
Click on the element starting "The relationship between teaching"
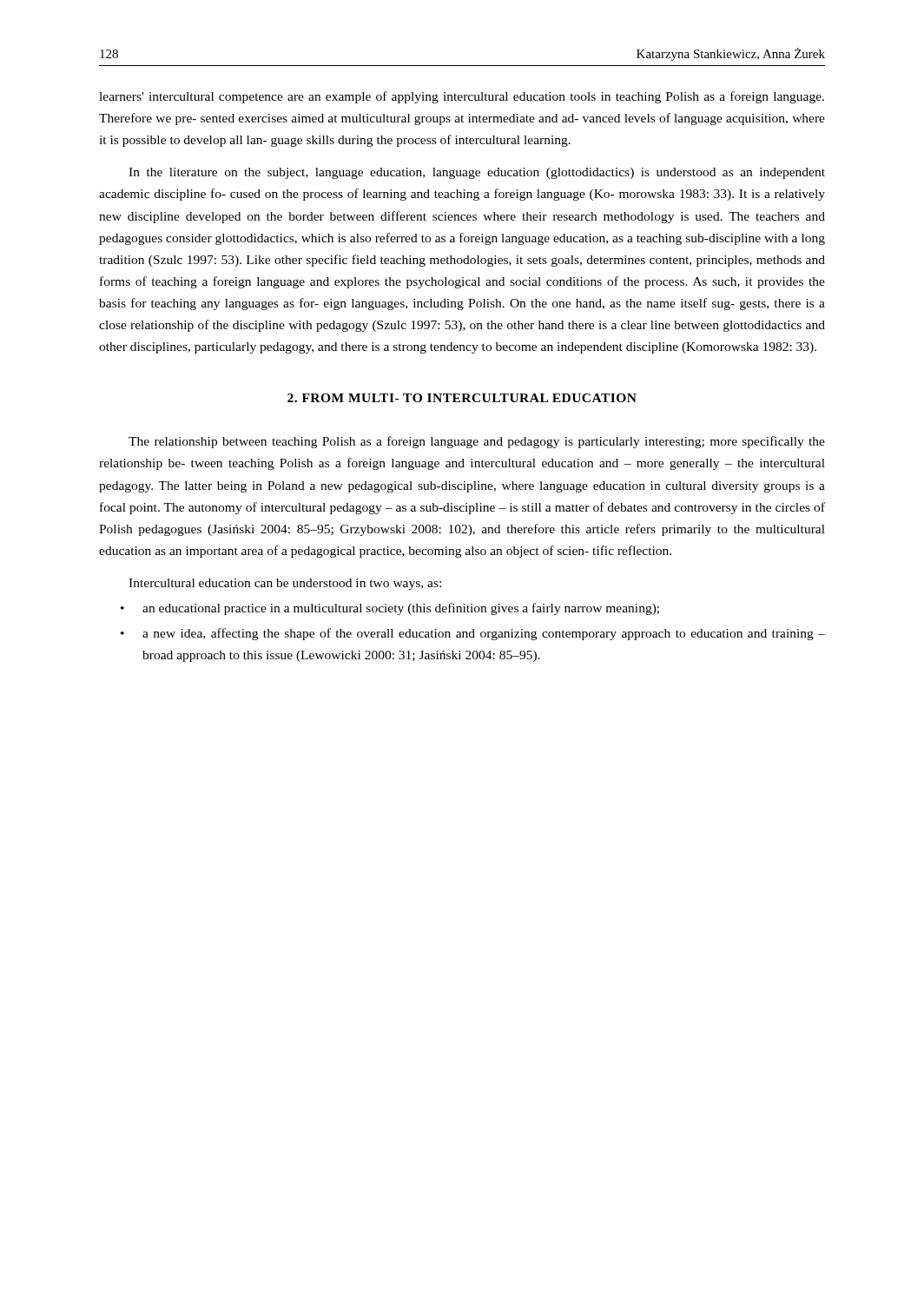click(x=462, y=496)
